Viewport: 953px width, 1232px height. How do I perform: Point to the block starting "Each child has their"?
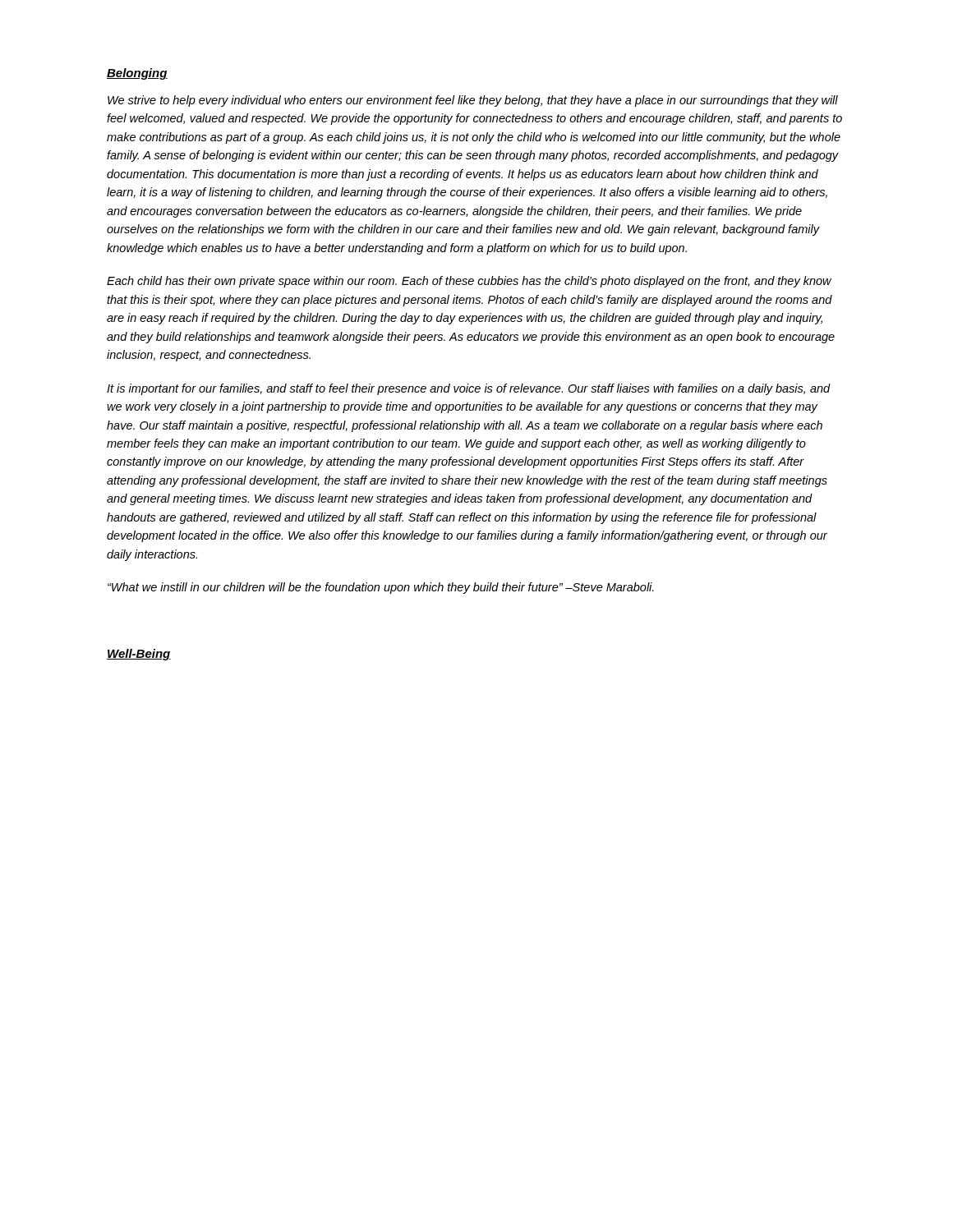[x=471, y=318]
